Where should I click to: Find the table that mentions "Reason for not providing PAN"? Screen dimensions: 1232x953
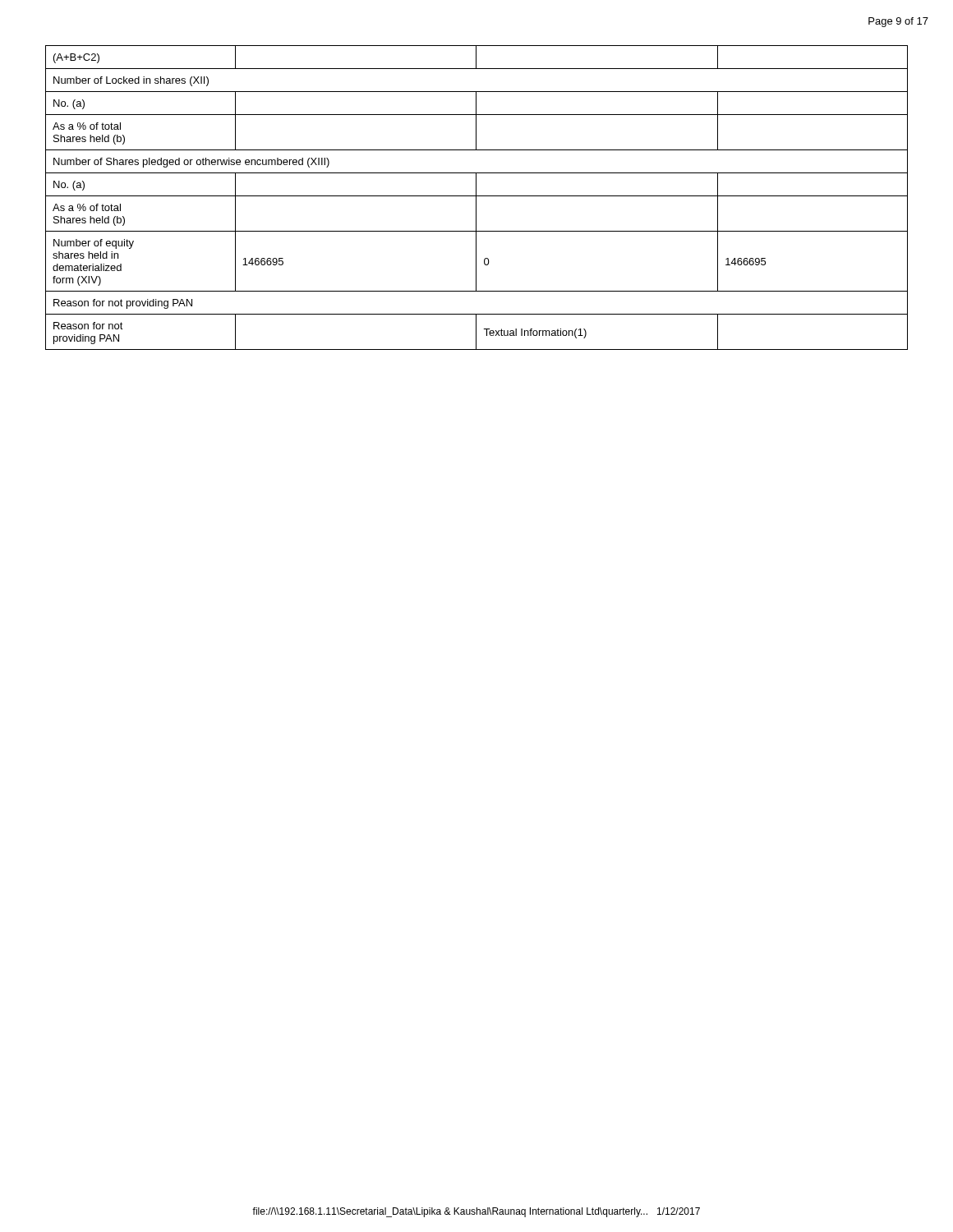pos(476,198)
